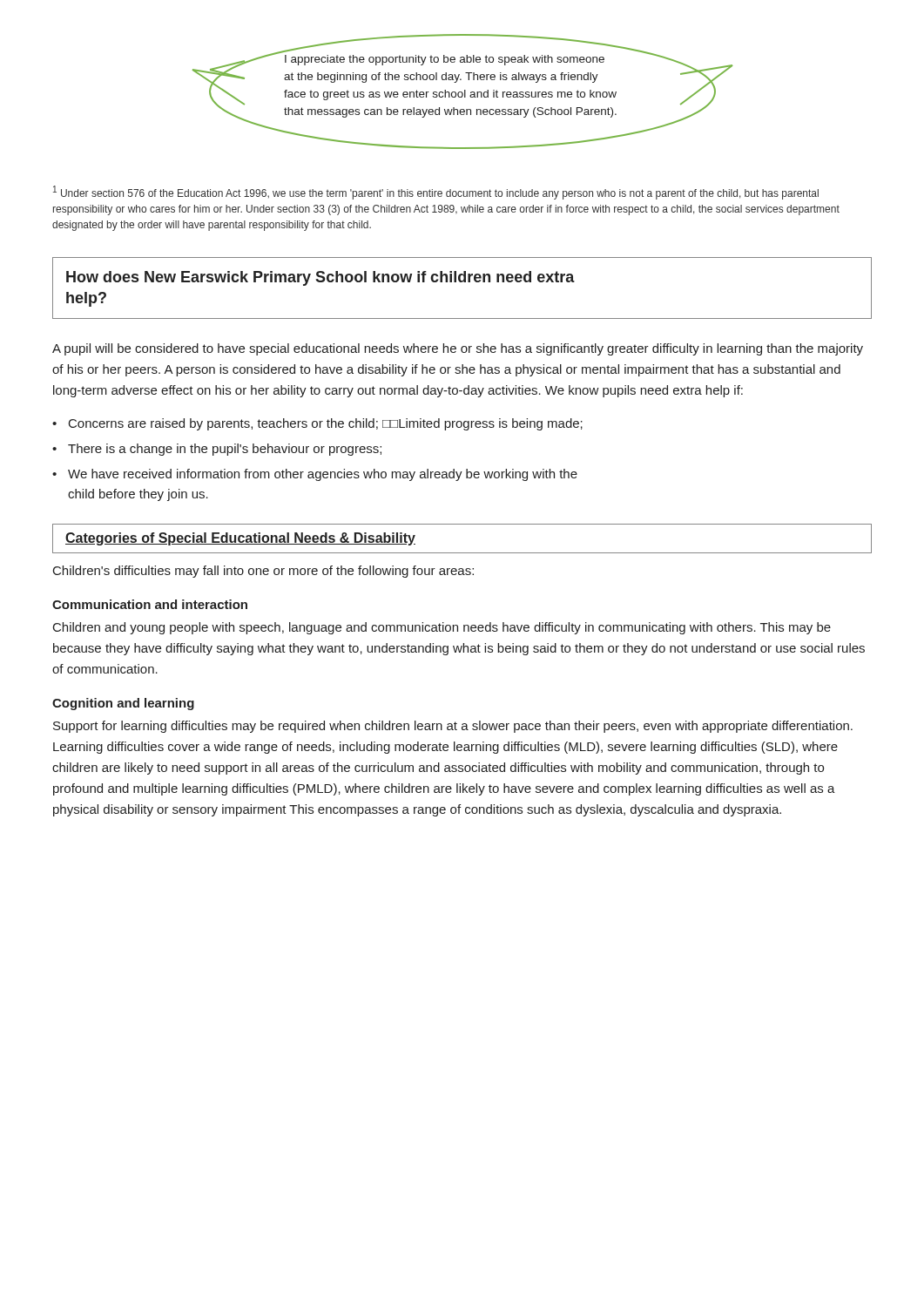Click on the illustration
This screenshot has height=1307, width=924.
(462, 91)
